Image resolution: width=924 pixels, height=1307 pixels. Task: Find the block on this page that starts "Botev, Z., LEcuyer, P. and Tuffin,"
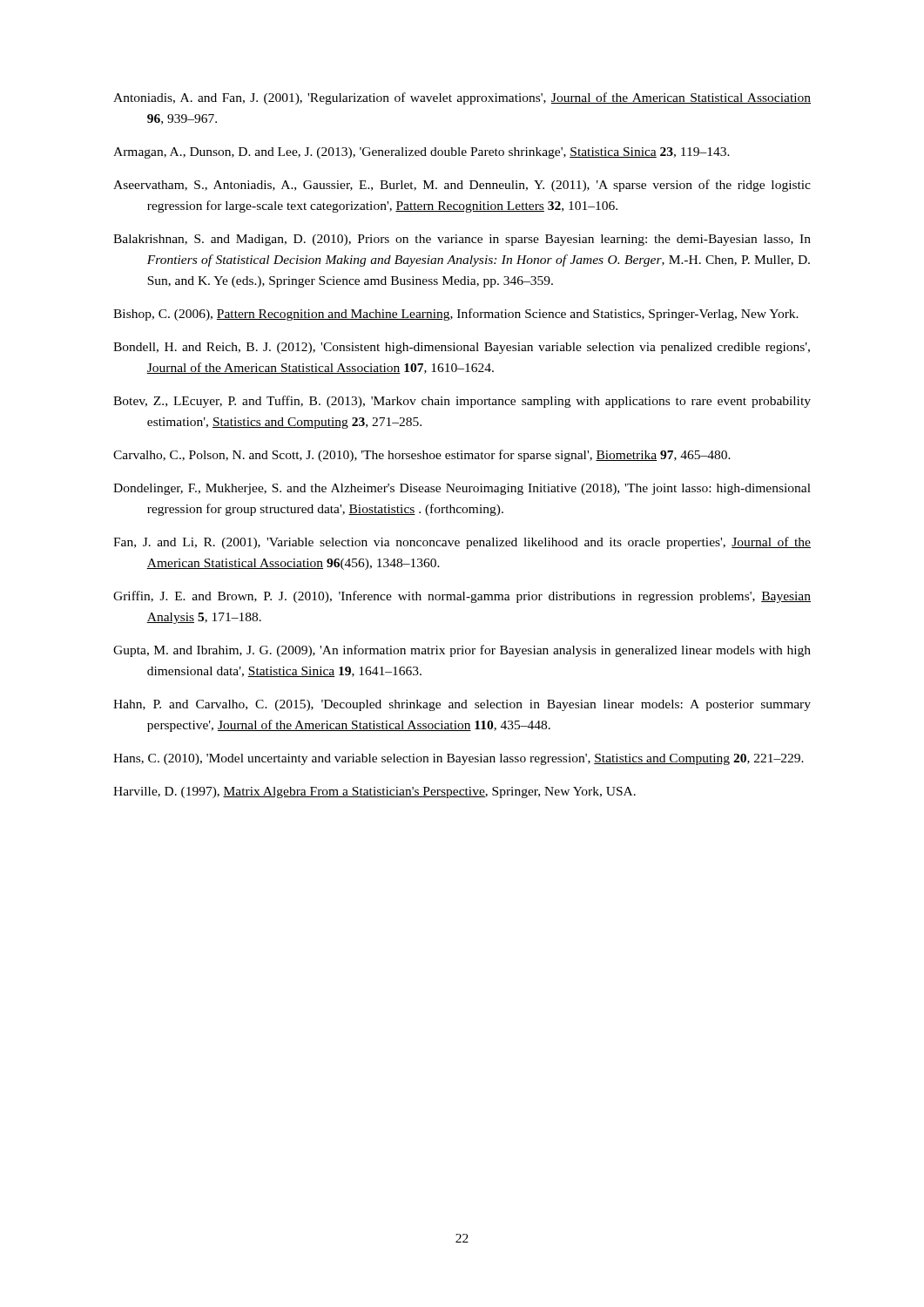click(462, 411)
